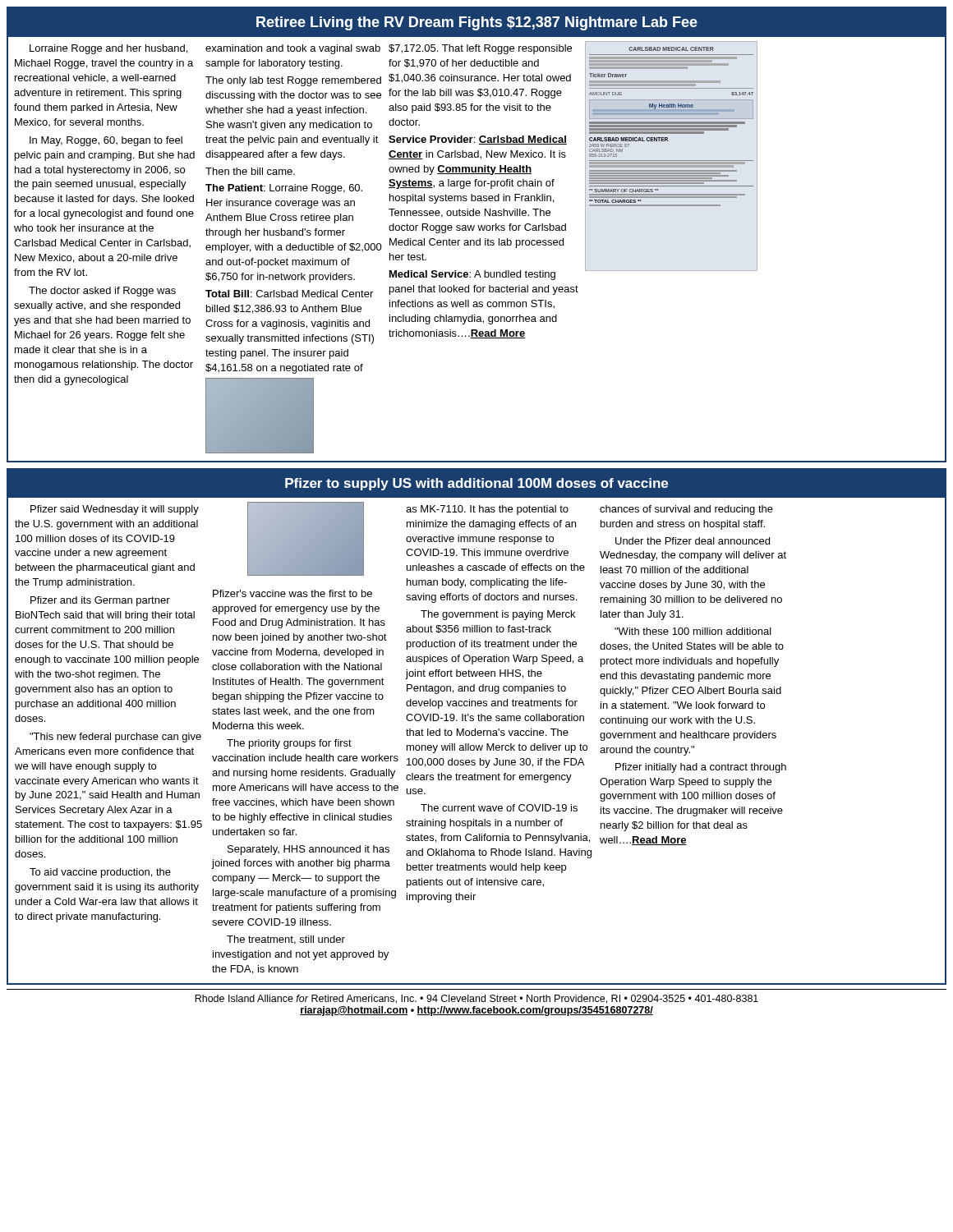Find the text block with the text "Pfizer's vaccine was the first"
This screenshot has height=1232, width=953.
coord(306,781)
